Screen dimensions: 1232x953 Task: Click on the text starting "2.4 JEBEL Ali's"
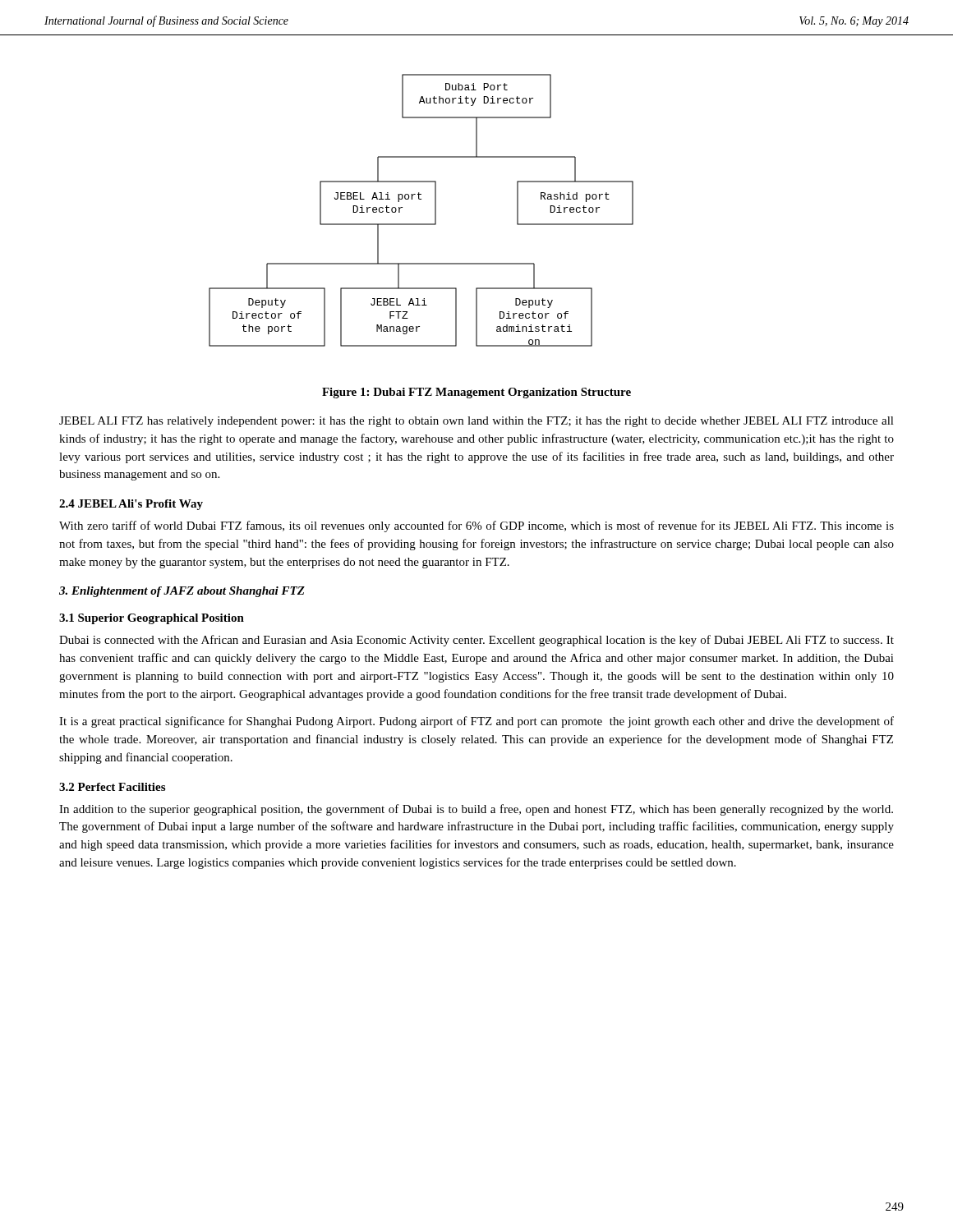131,503
